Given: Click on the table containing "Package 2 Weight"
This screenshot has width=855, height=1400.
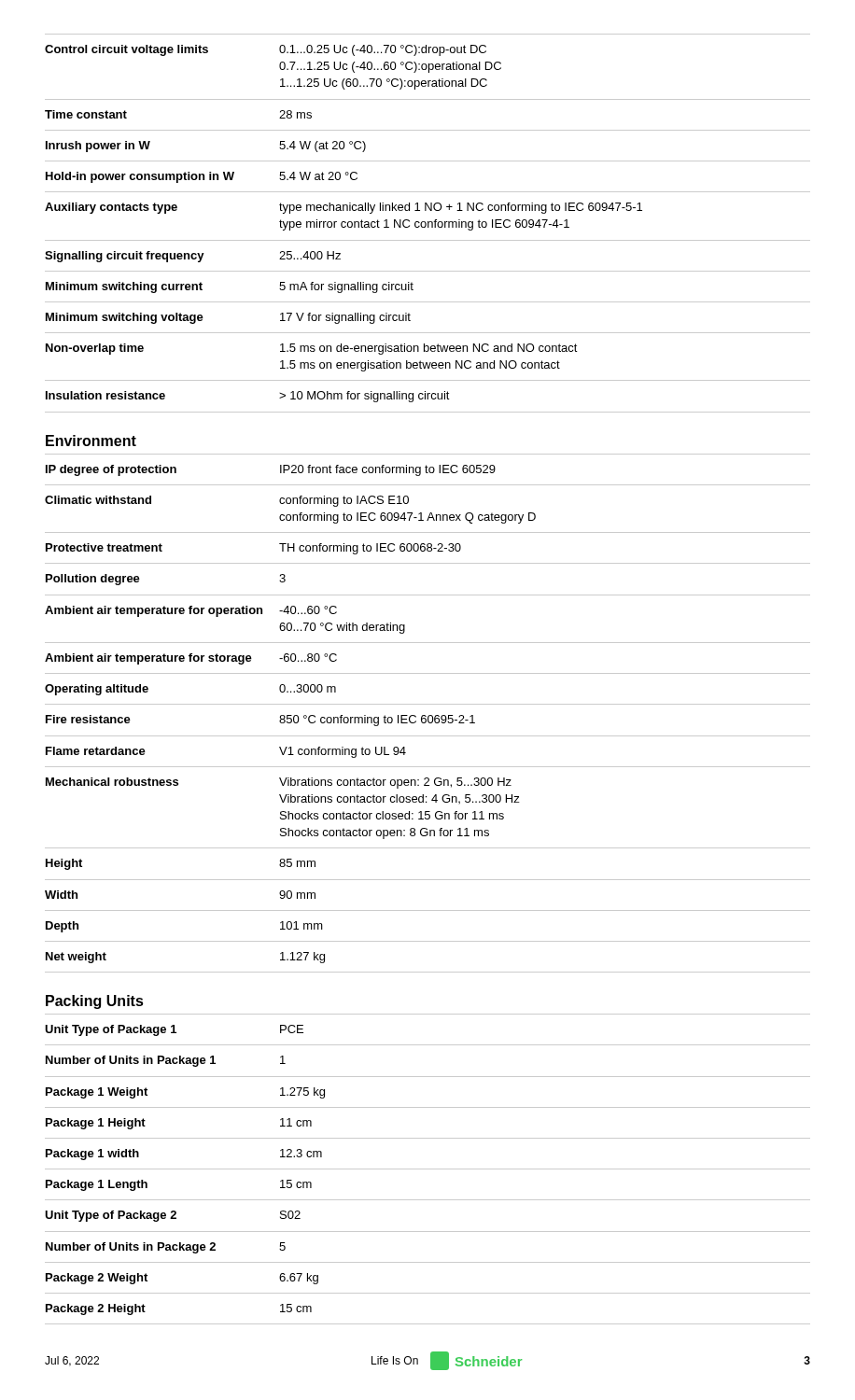Looking at the screenshot, I should coord(428,1169).
